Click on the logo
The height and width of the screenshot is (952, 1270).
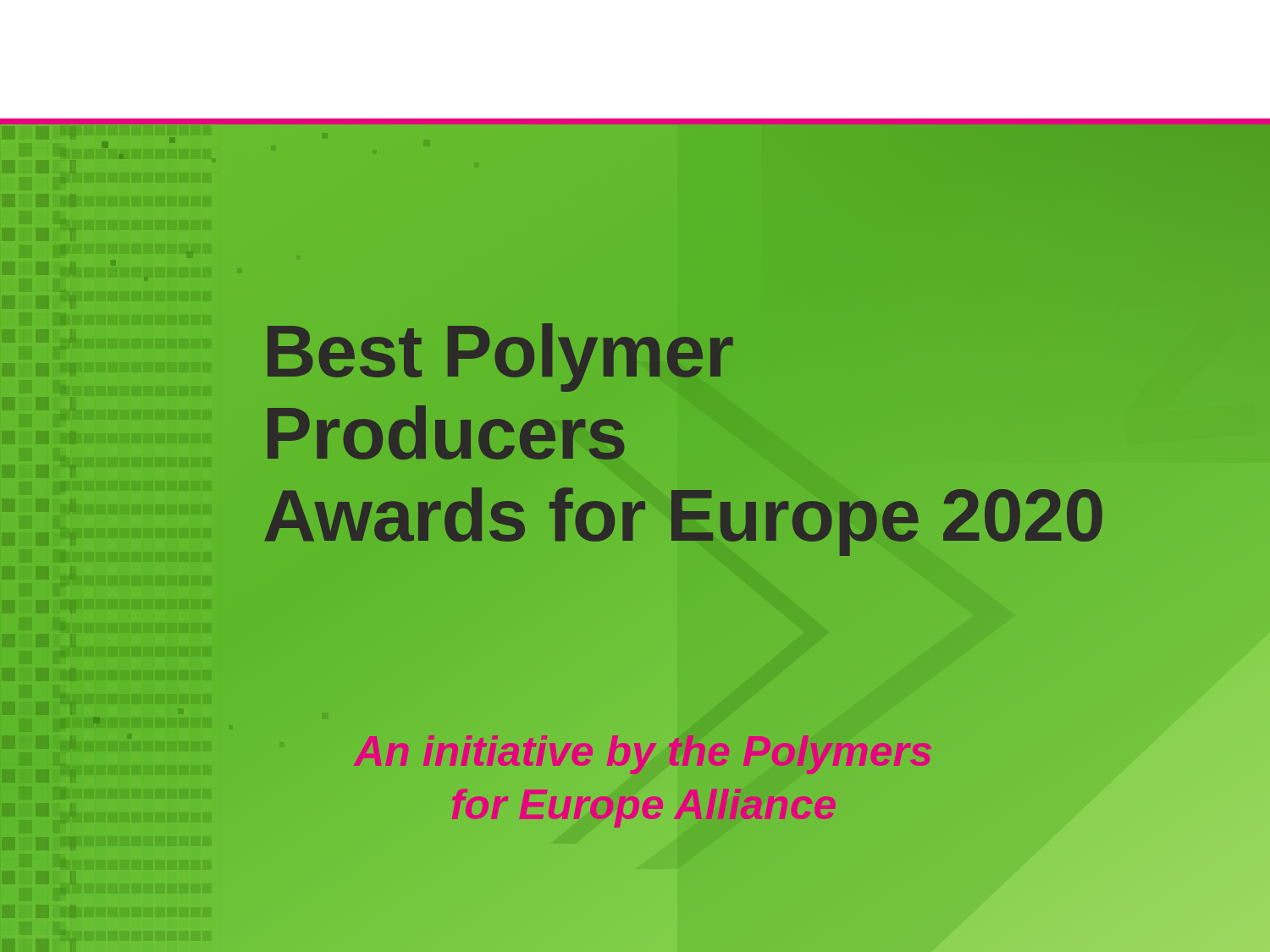tap(100, 56)
